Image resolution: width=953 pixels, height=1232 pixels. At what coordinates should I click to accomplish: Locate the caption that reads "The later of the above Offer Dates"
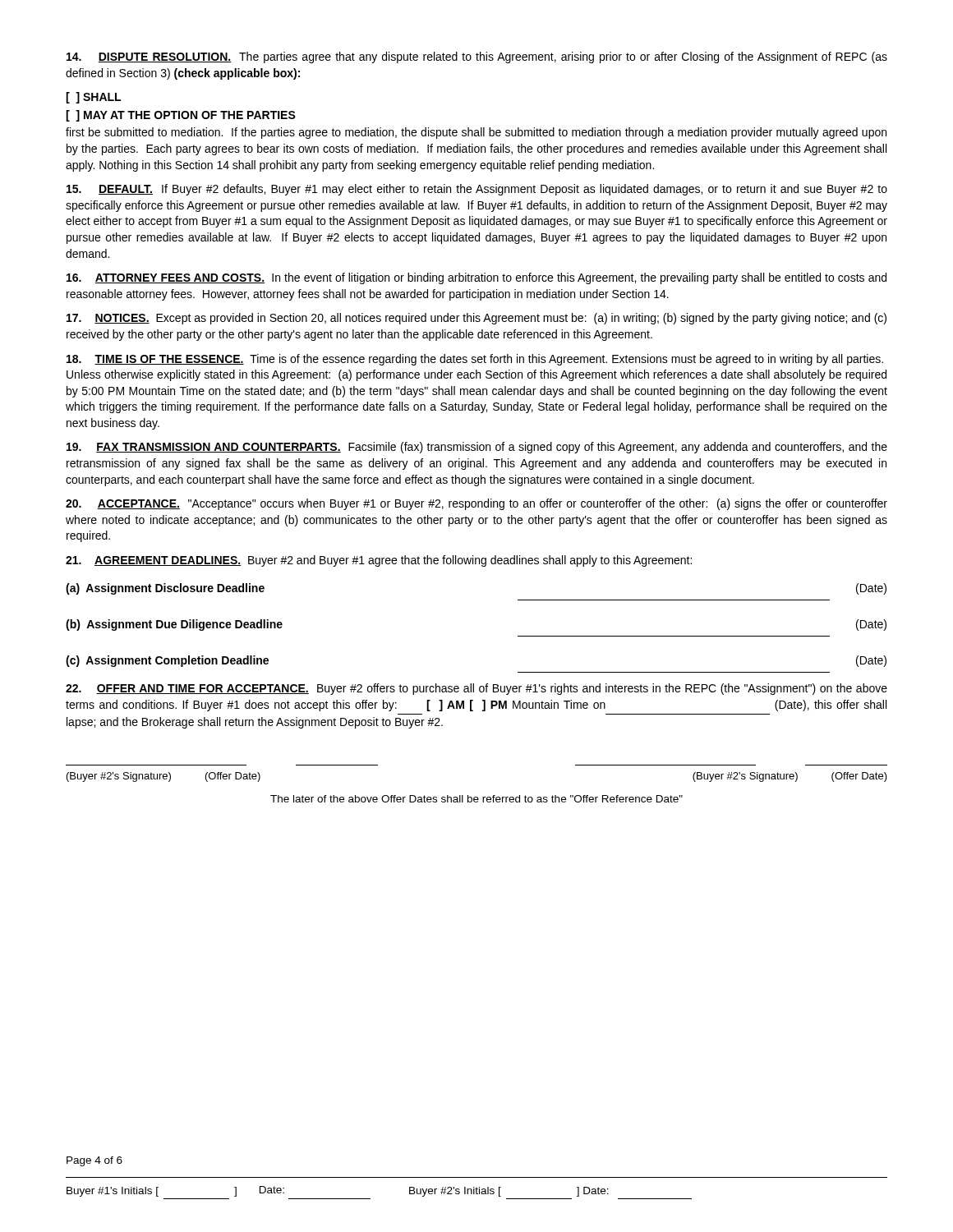point(476,799)
